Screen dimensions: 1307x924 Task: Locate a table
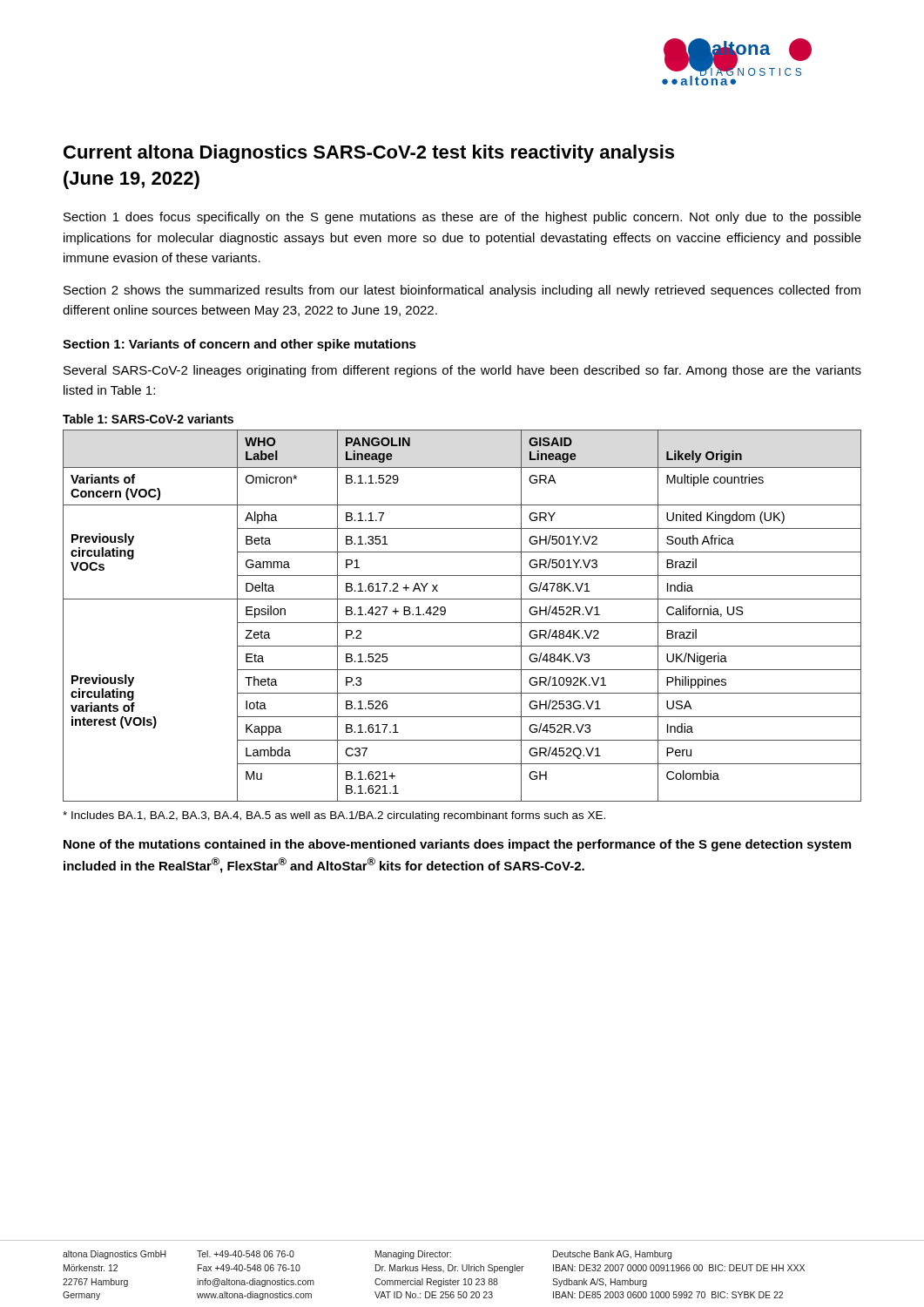tap(462, 616)
